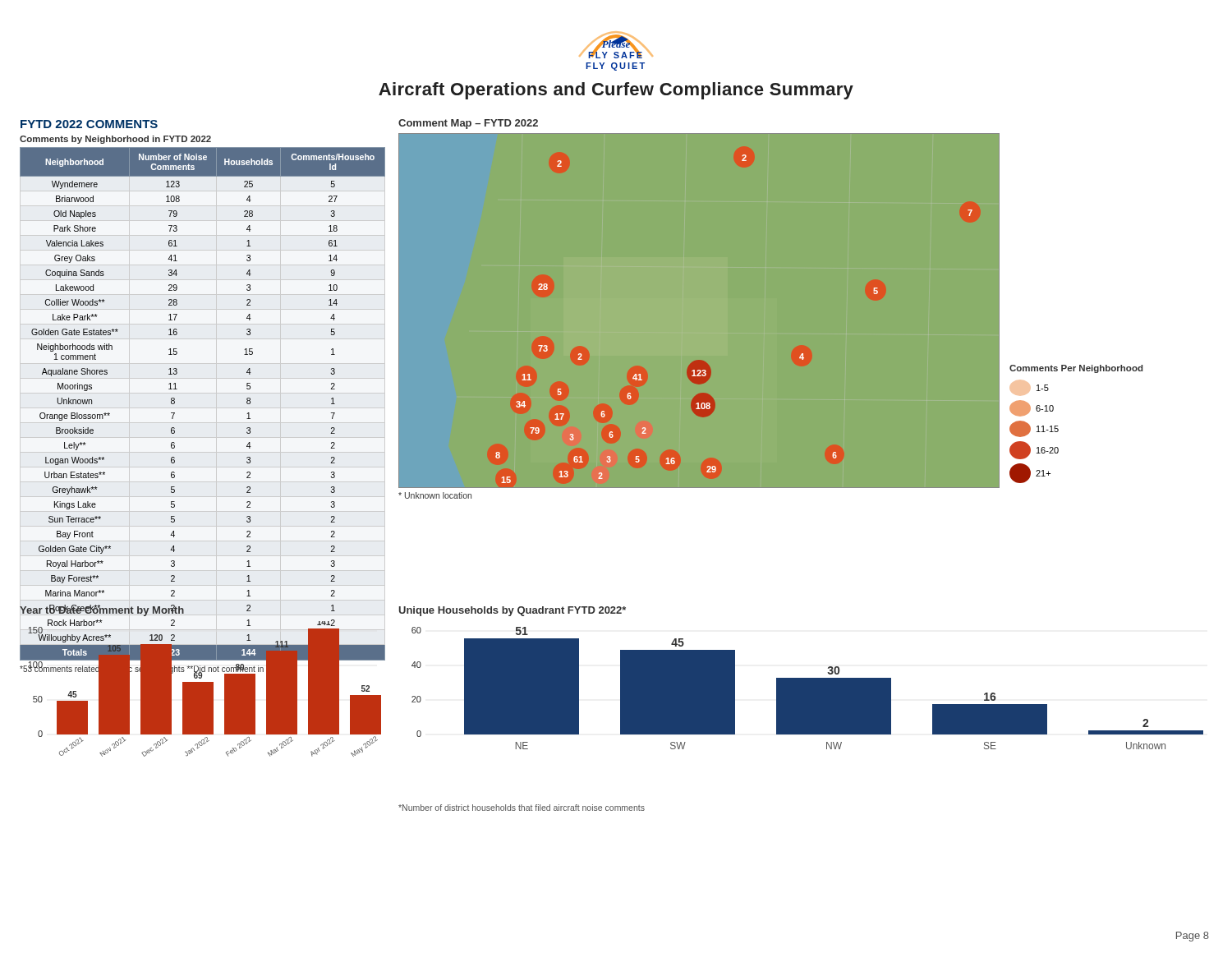Viewport: 1232px width, 953px height.
Task: Navigate to the element starting "Year to Date Comment"
Action: [102, 610]
